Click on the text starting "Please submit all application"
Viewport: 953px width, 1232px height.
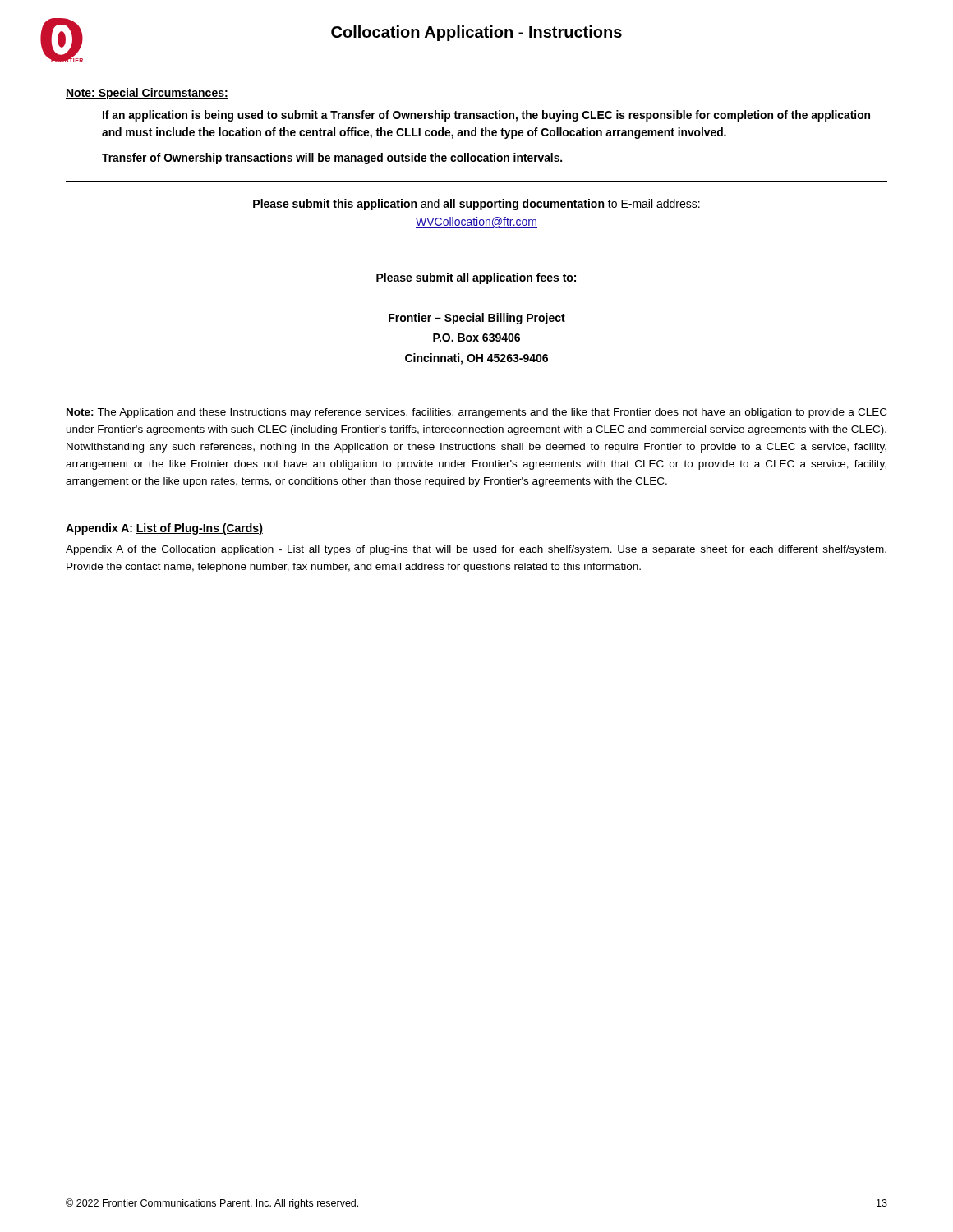(476, 318)
